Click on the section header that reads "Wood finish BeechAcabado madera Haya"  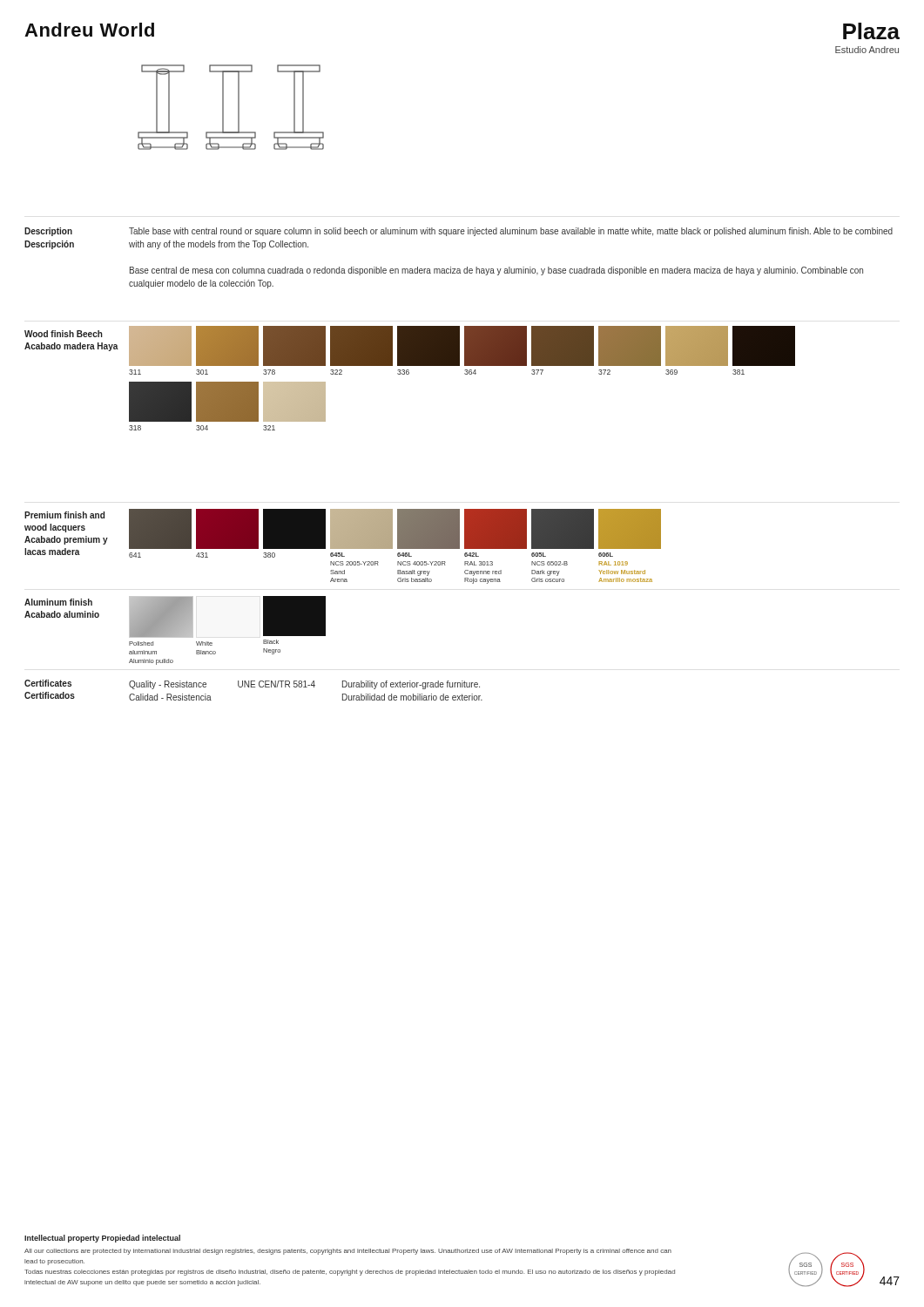coord(71,340)
